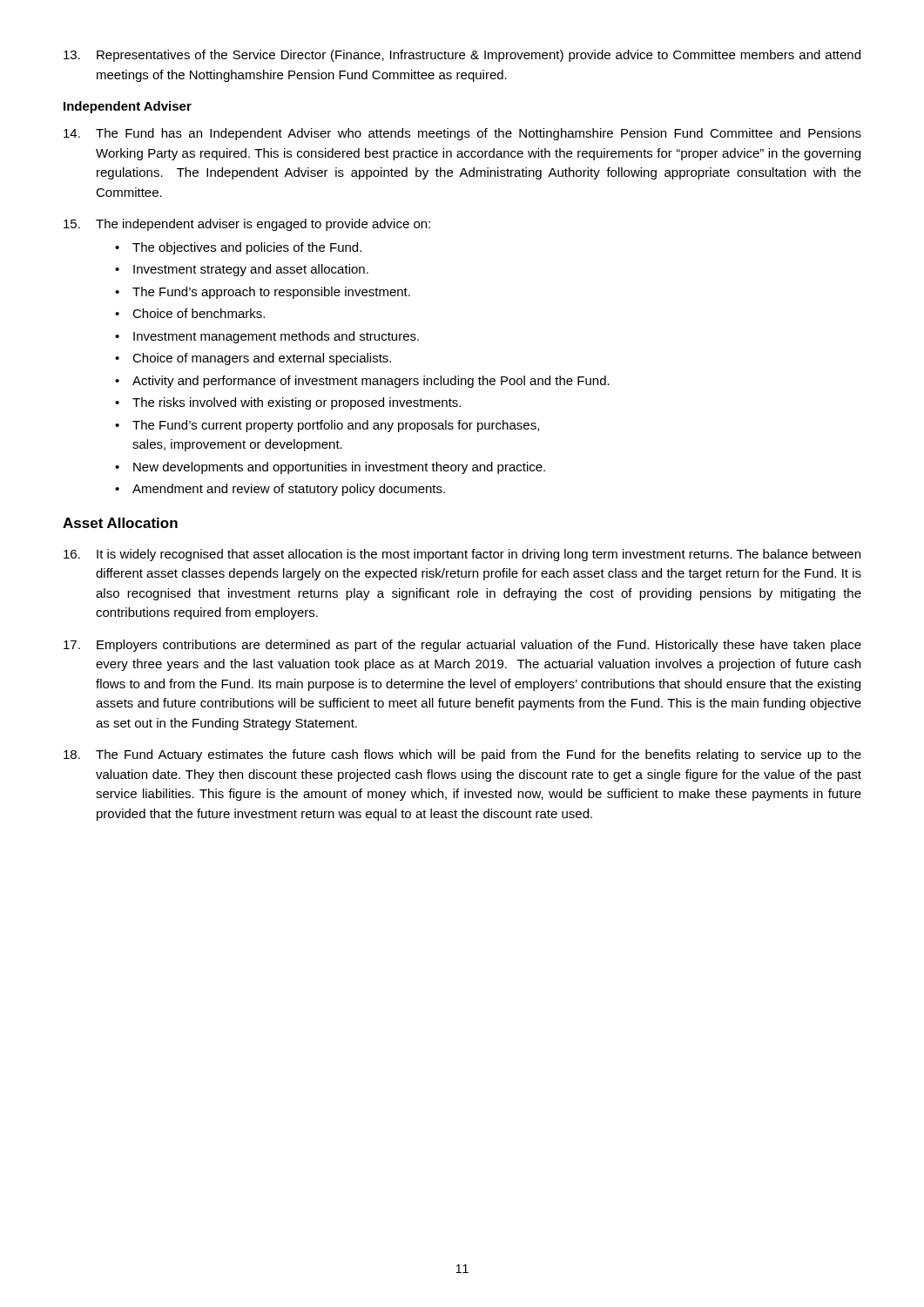Point to the block beginning "• Investment management"
The width and height of the screenshot is (924, 1307).
click(x=267, y=336)
